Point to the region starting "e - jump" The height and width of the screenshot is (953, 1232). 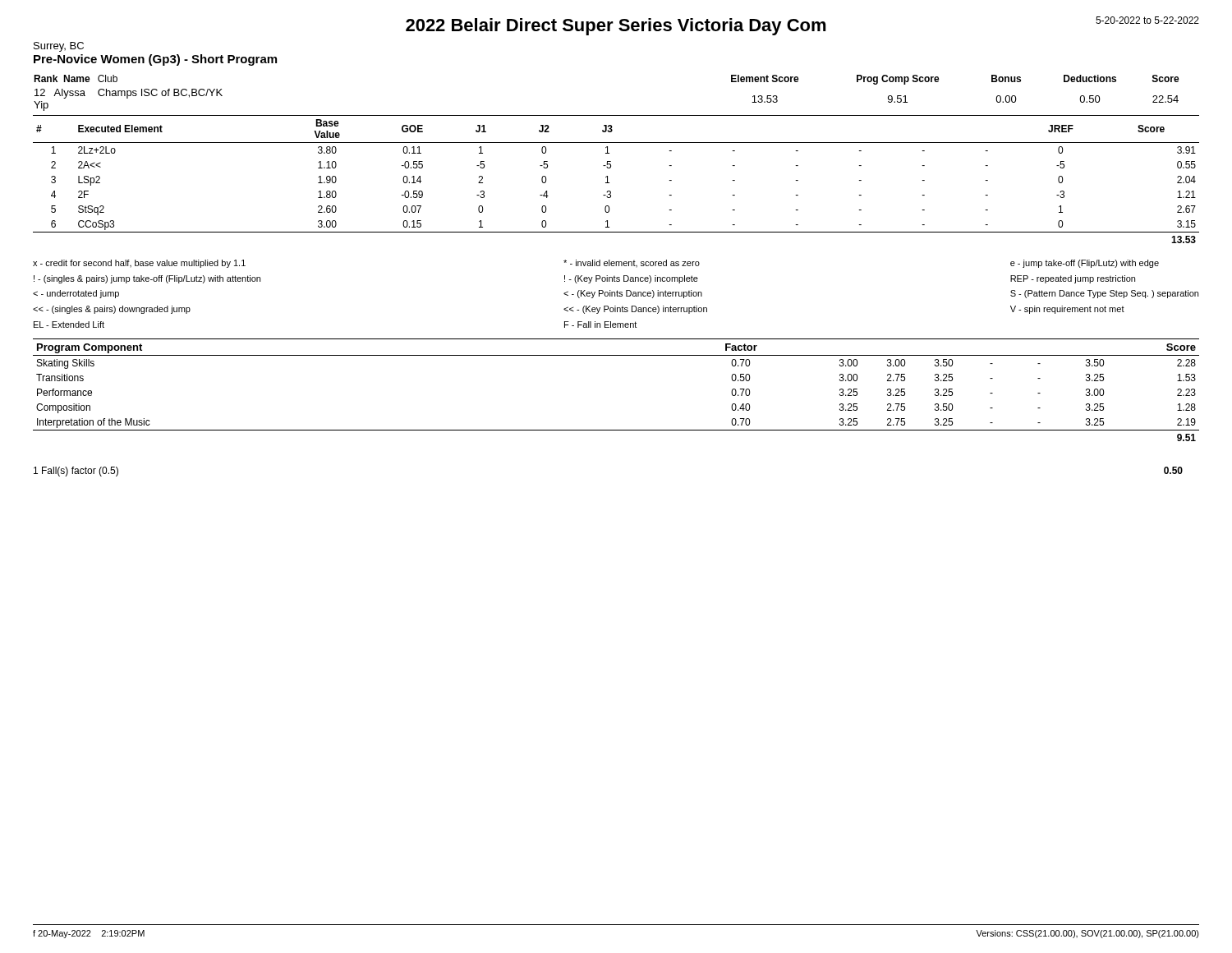(x=1105, y=286)
